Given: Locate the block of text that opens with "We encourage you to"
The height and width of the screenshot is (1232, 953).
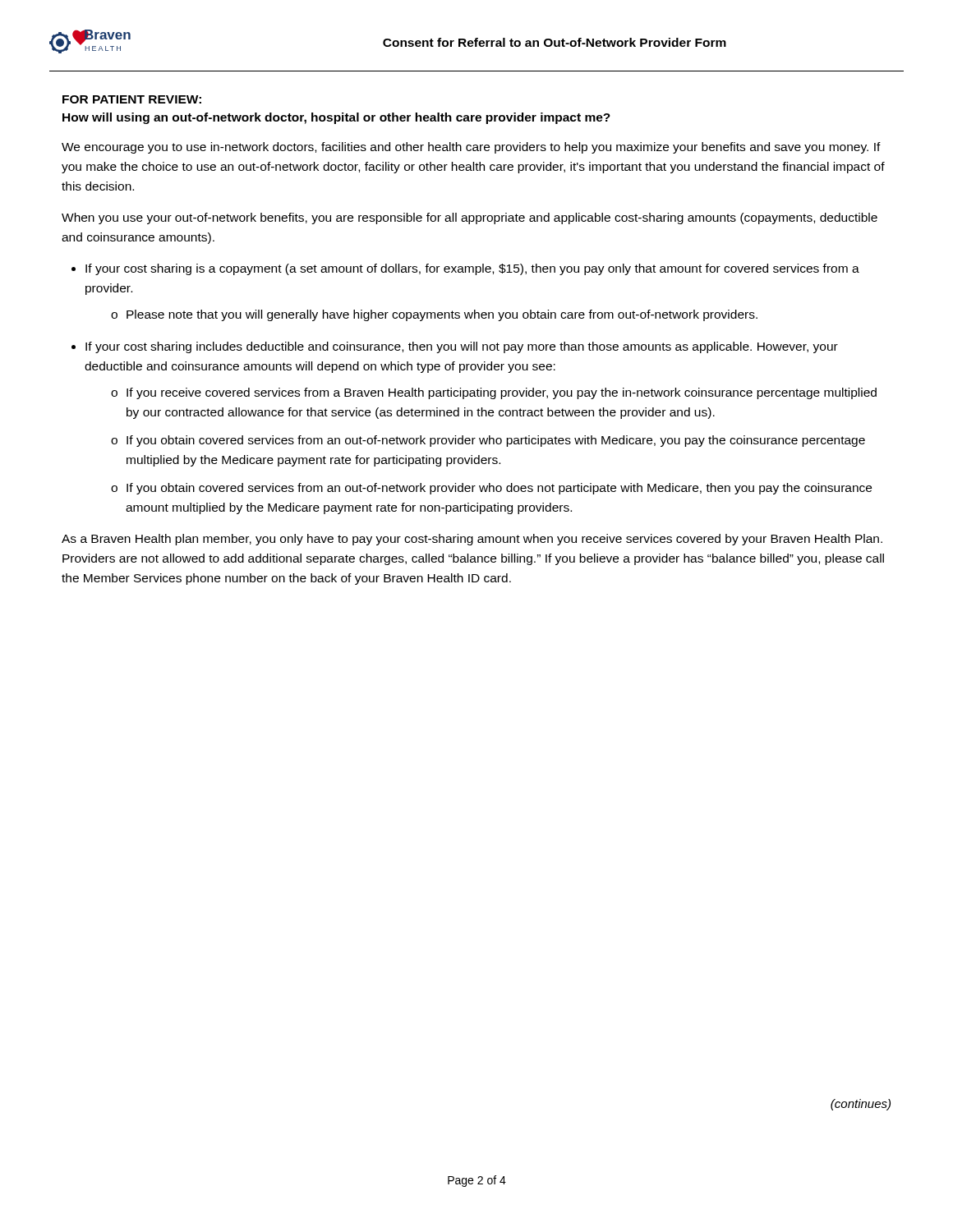Looking at the screenshot, I should pyautogui.click(x=476, y=167).
